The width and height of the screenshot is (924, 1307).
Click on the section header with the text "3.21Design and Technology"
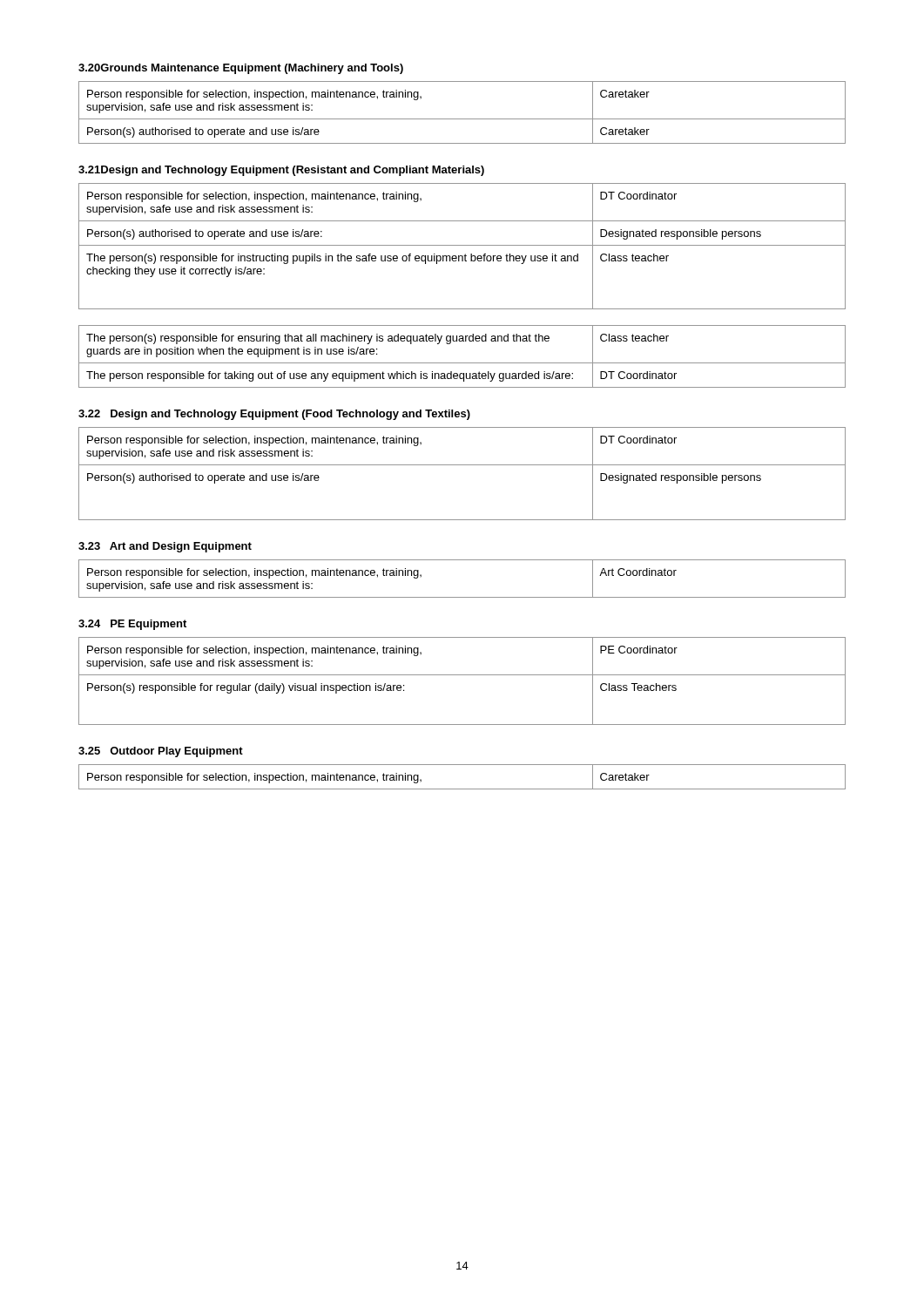coord(281,170)
